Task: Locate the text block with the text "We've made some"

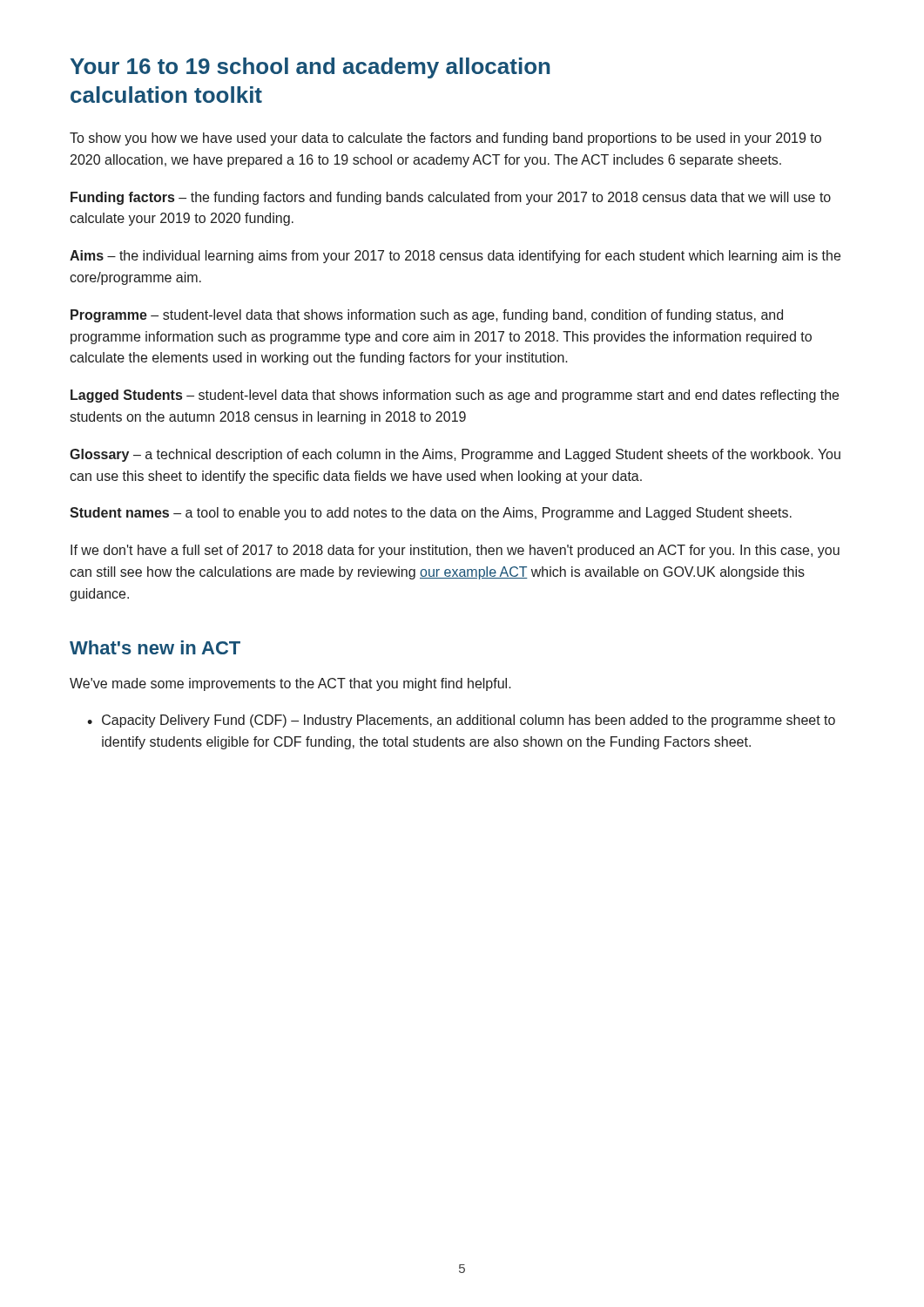Action: point(291,683)
